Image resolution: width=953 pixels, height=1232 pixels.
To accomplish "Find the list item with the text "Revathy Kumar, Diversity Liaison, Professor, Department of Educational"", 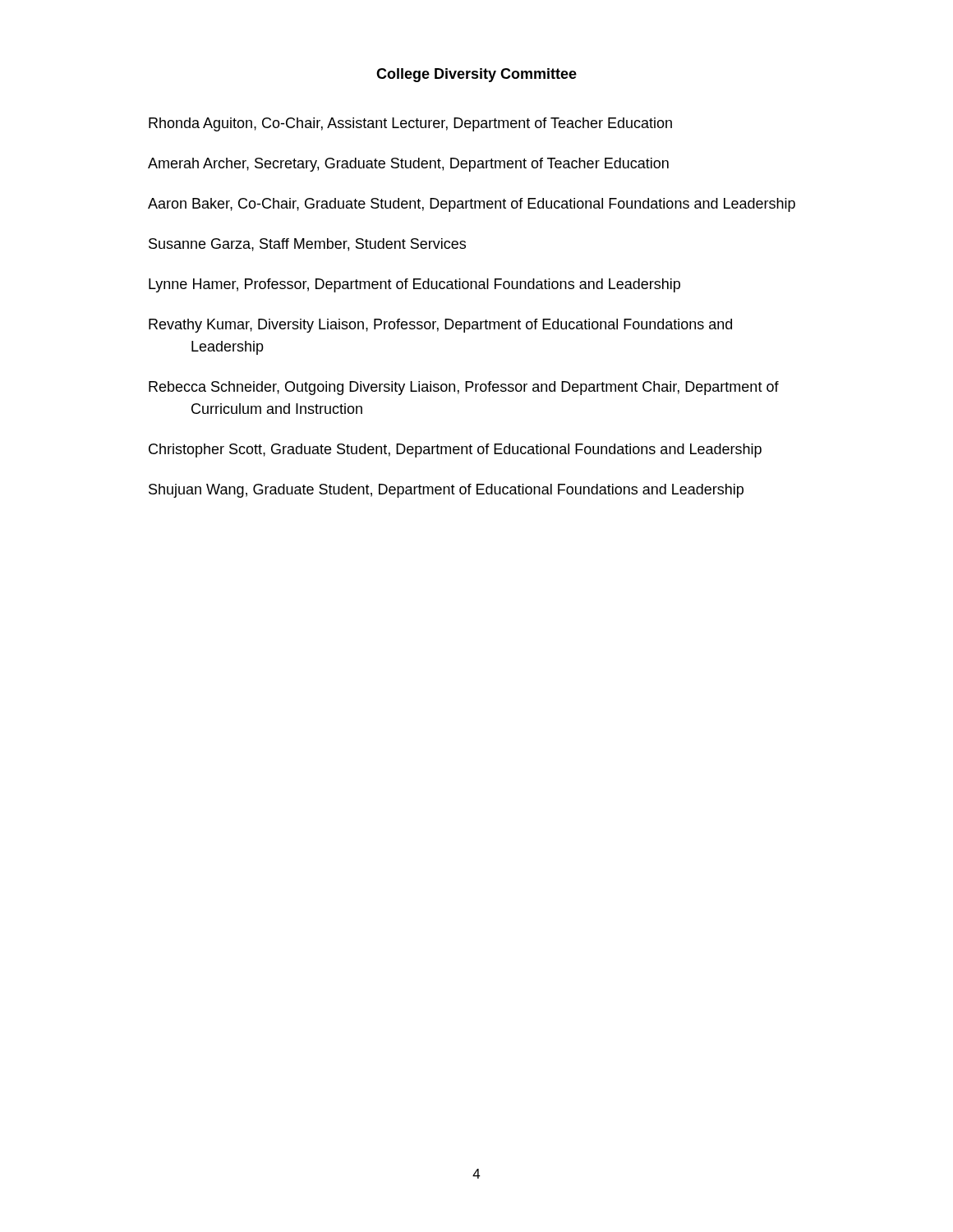I will [476, 336].
